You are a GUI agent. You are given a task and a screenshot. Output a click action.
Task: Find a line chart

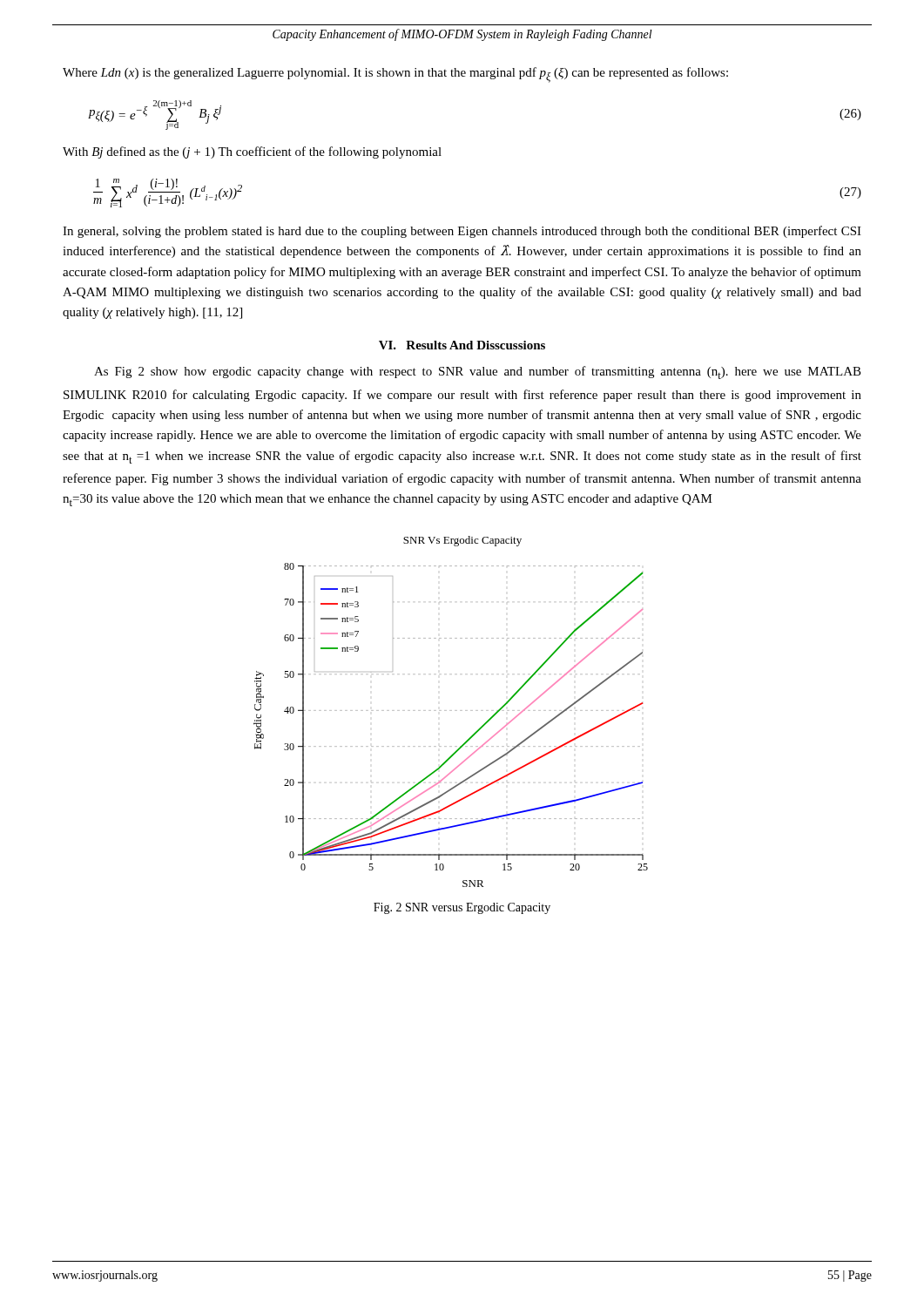pyautogui.click(x=462, y=711)
